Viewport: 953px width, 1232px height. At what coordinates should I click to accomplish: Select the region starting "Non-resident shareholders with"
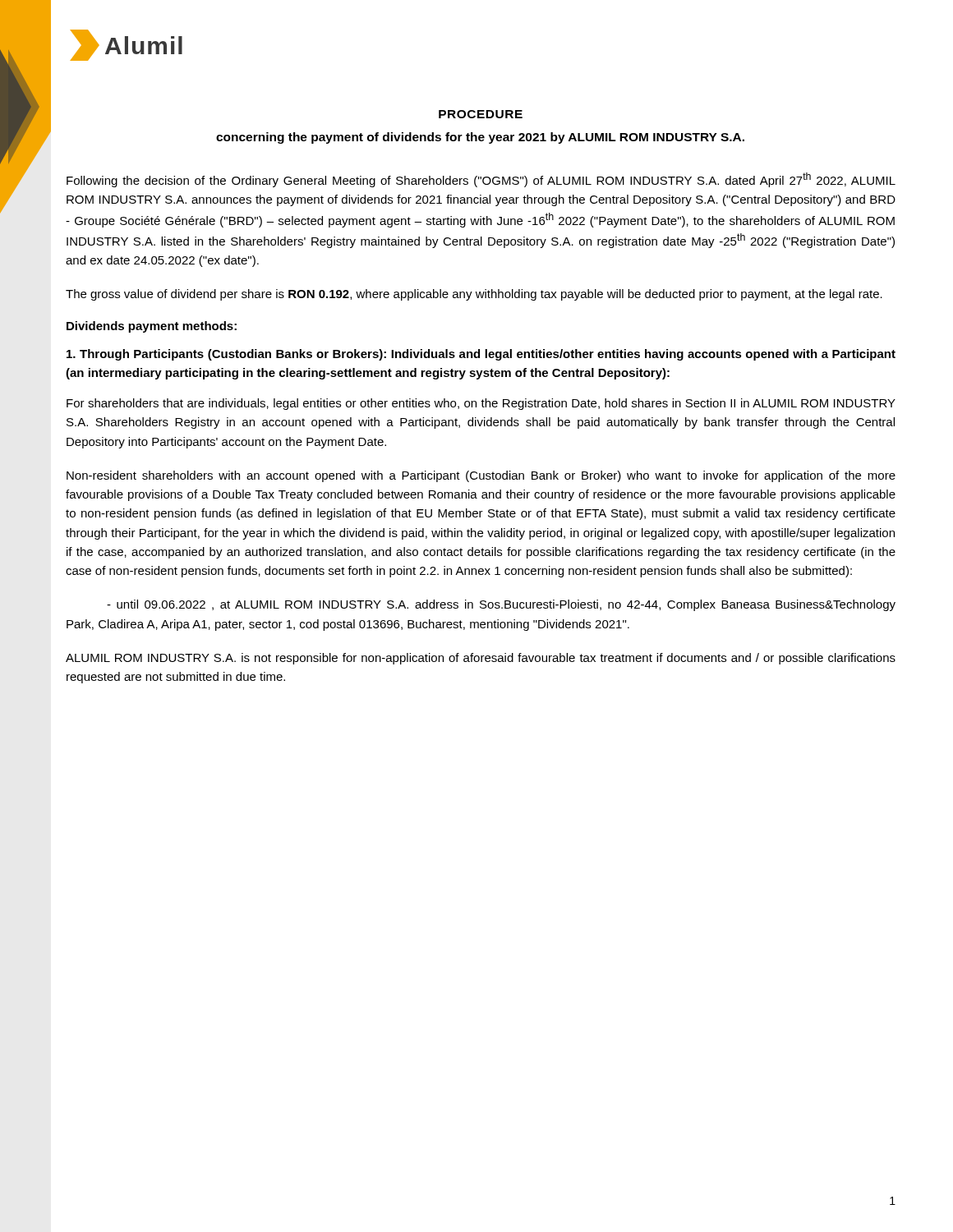[x=481, y=523]
